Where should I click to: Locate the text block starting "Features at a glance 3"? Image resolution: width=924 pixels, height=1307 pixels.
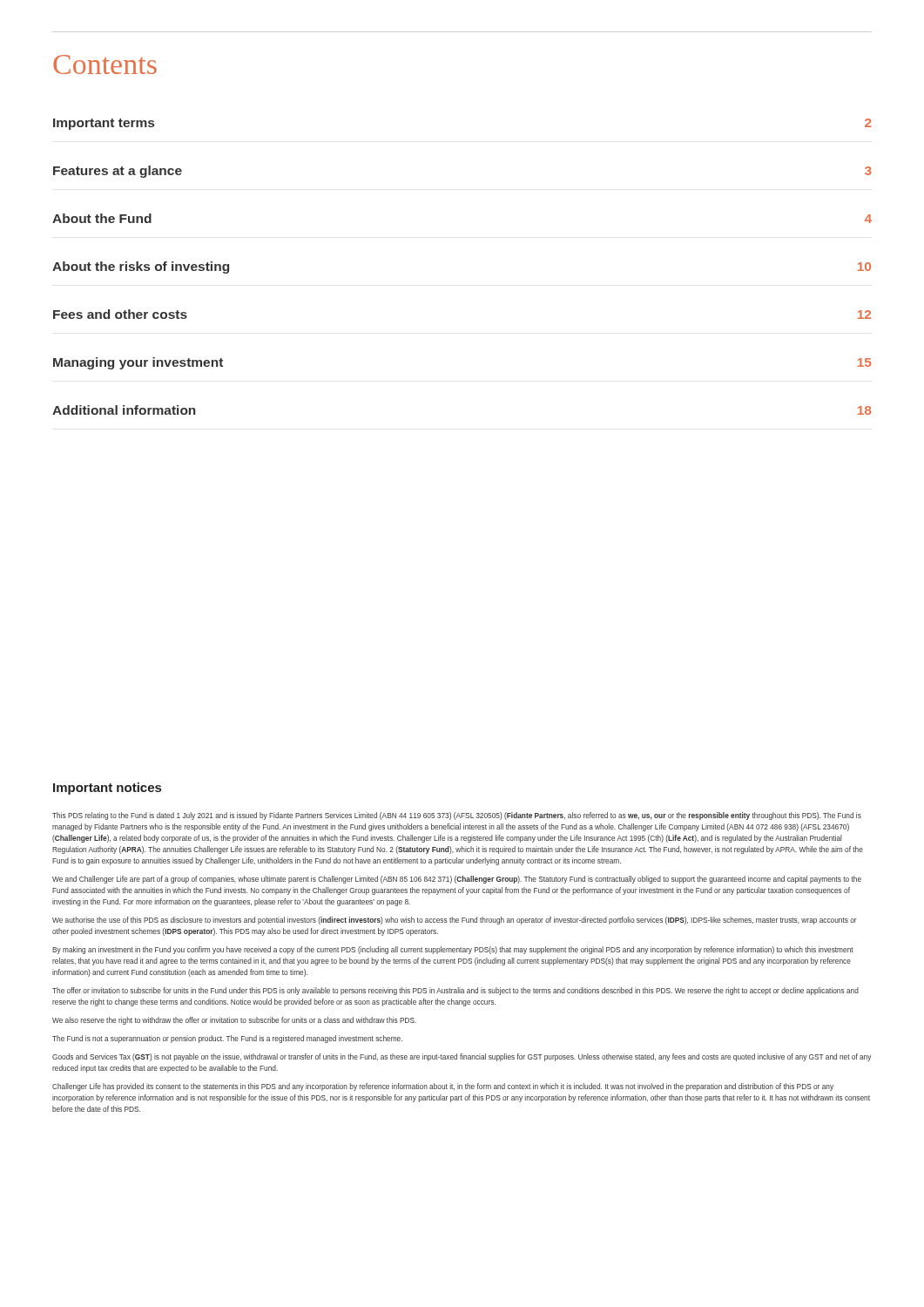[118, 171]
